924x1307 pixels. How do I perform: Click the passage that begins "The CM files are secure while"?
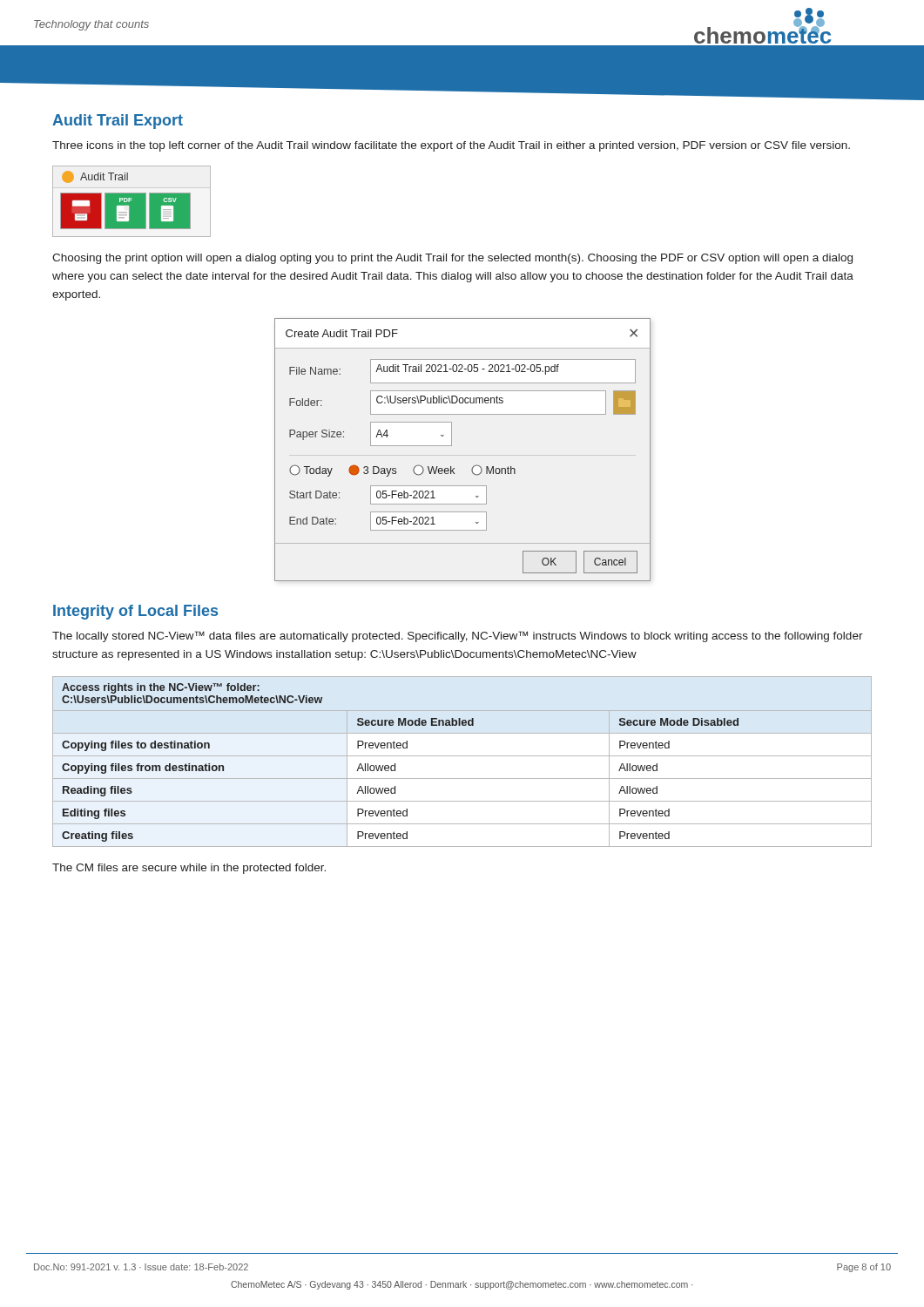(190, 867)
